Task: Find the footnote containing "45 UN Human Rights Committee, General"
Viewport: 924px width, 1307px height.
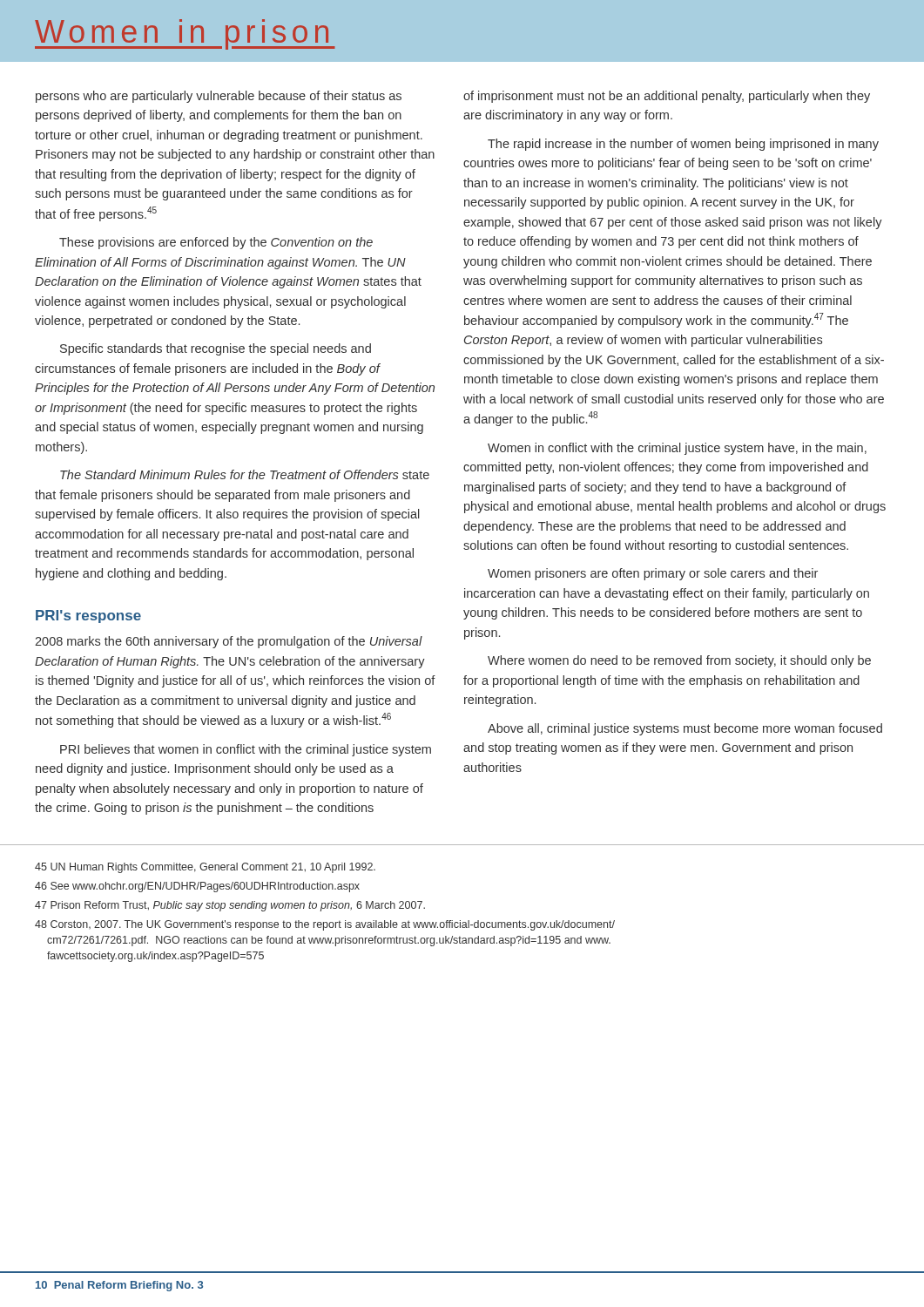Action: [x=205, y=867]
